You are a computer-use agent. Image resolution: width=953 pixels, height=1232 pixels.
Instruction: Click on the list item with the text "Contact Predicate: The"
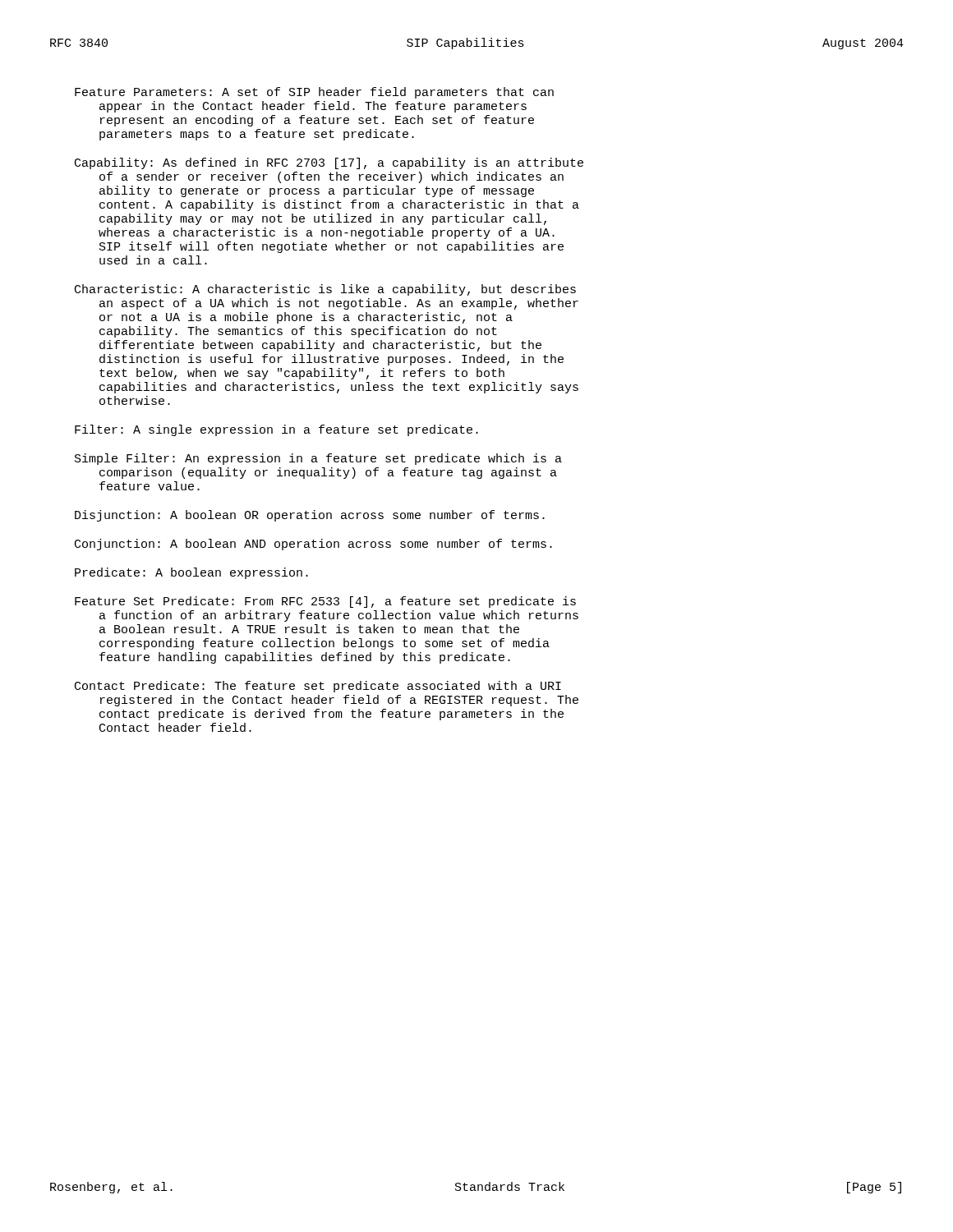point(489,708)
